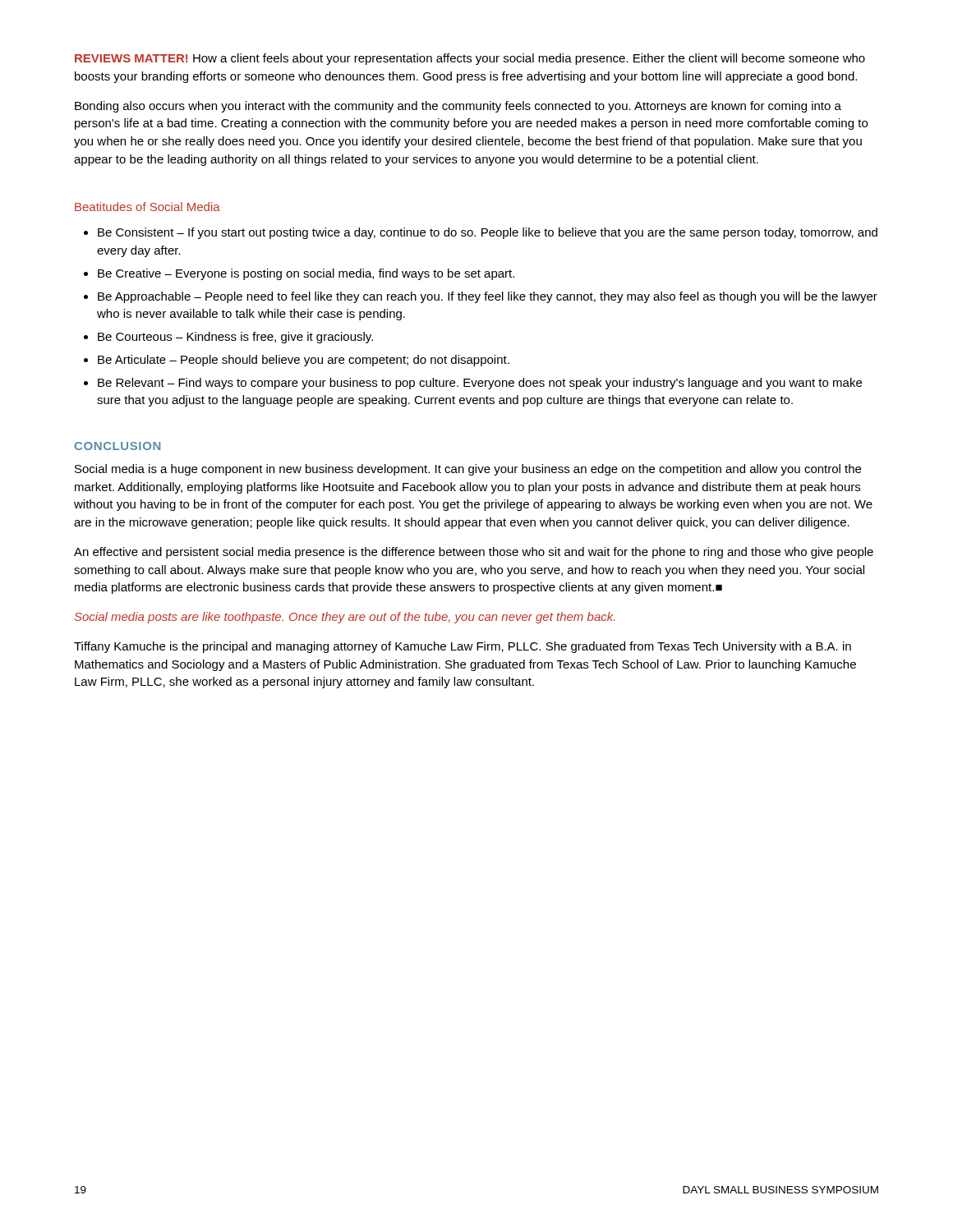This screenshot has height=1232, width=953.
Task: Select the passage starting "Be Relevant –"
Action: click(x=480, y=391)
